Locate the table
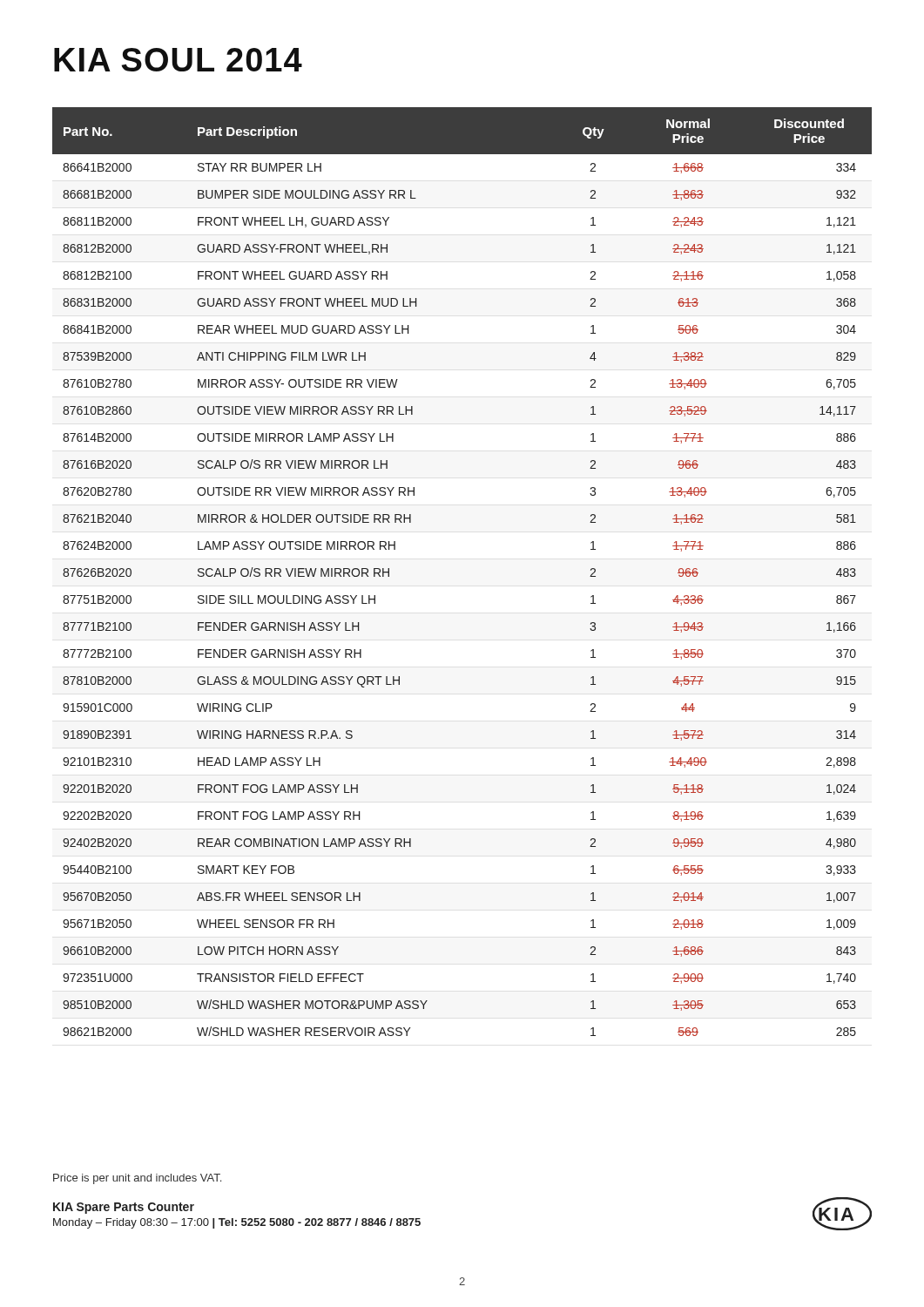This screenshot has height=1307, width=924. (x=462, y=576)
